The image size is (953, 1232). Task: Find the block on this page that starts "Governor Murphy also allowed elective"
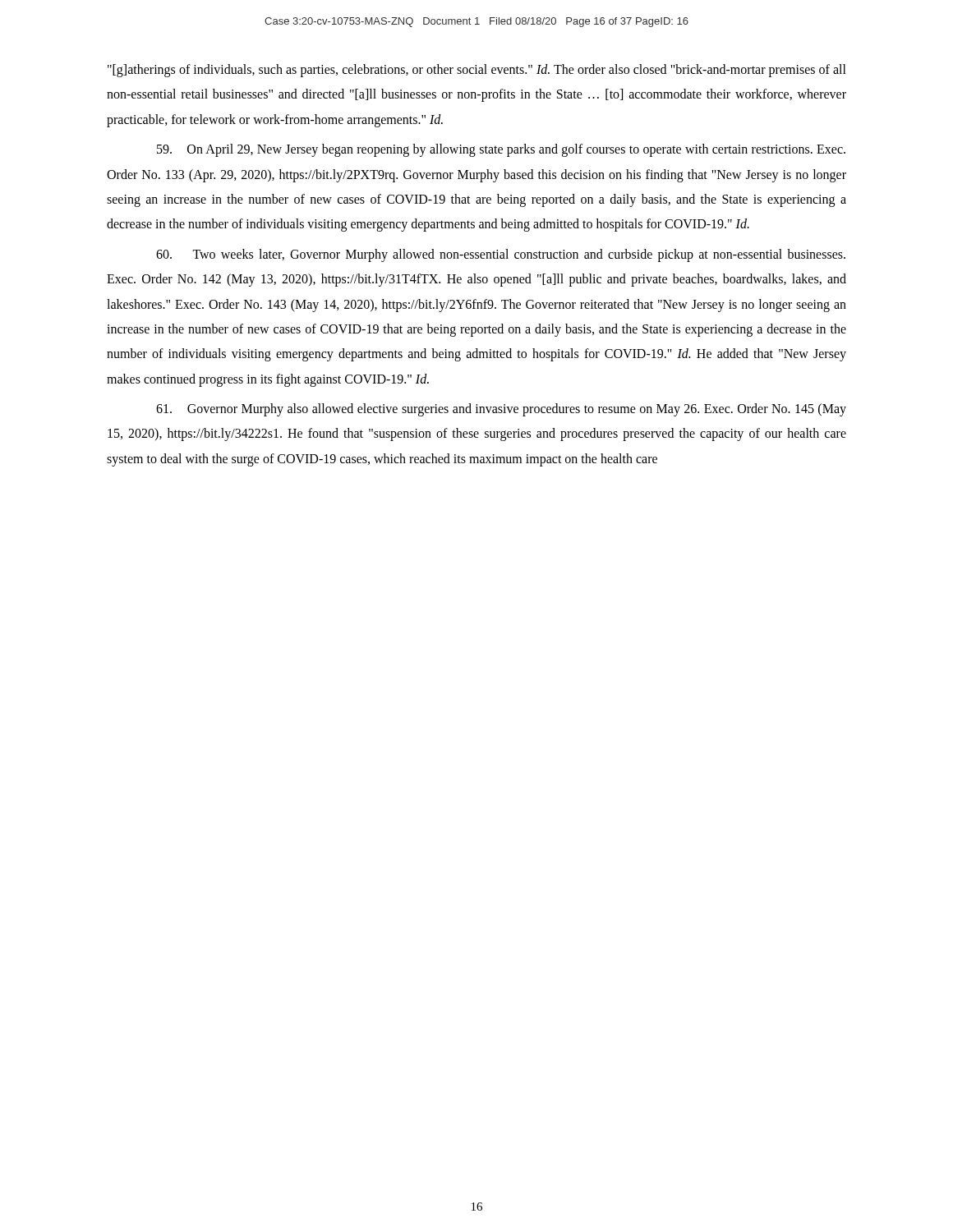click(x=476, y=434)
